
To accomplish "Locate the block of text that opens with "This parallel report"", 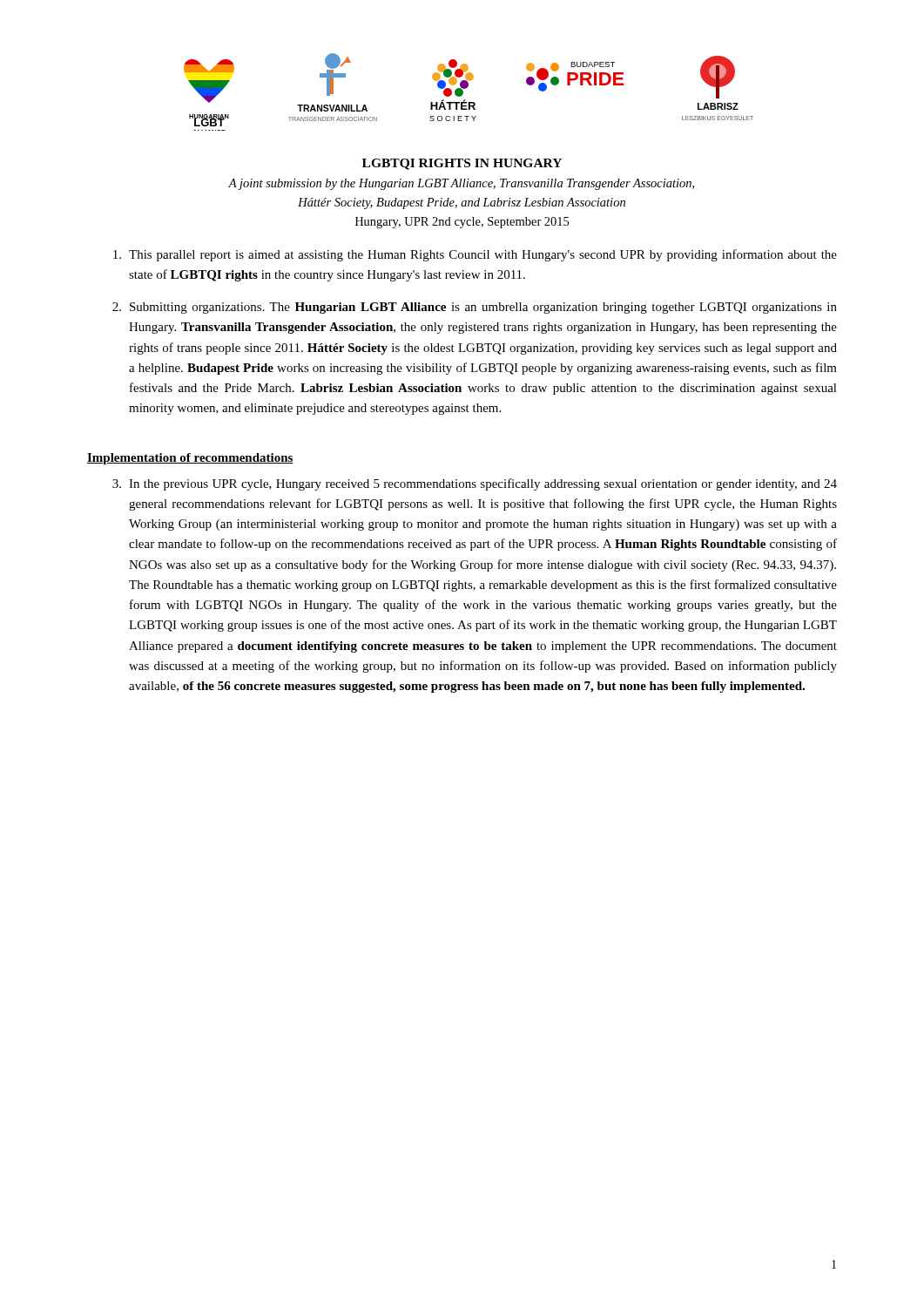I will pos(483,265).
